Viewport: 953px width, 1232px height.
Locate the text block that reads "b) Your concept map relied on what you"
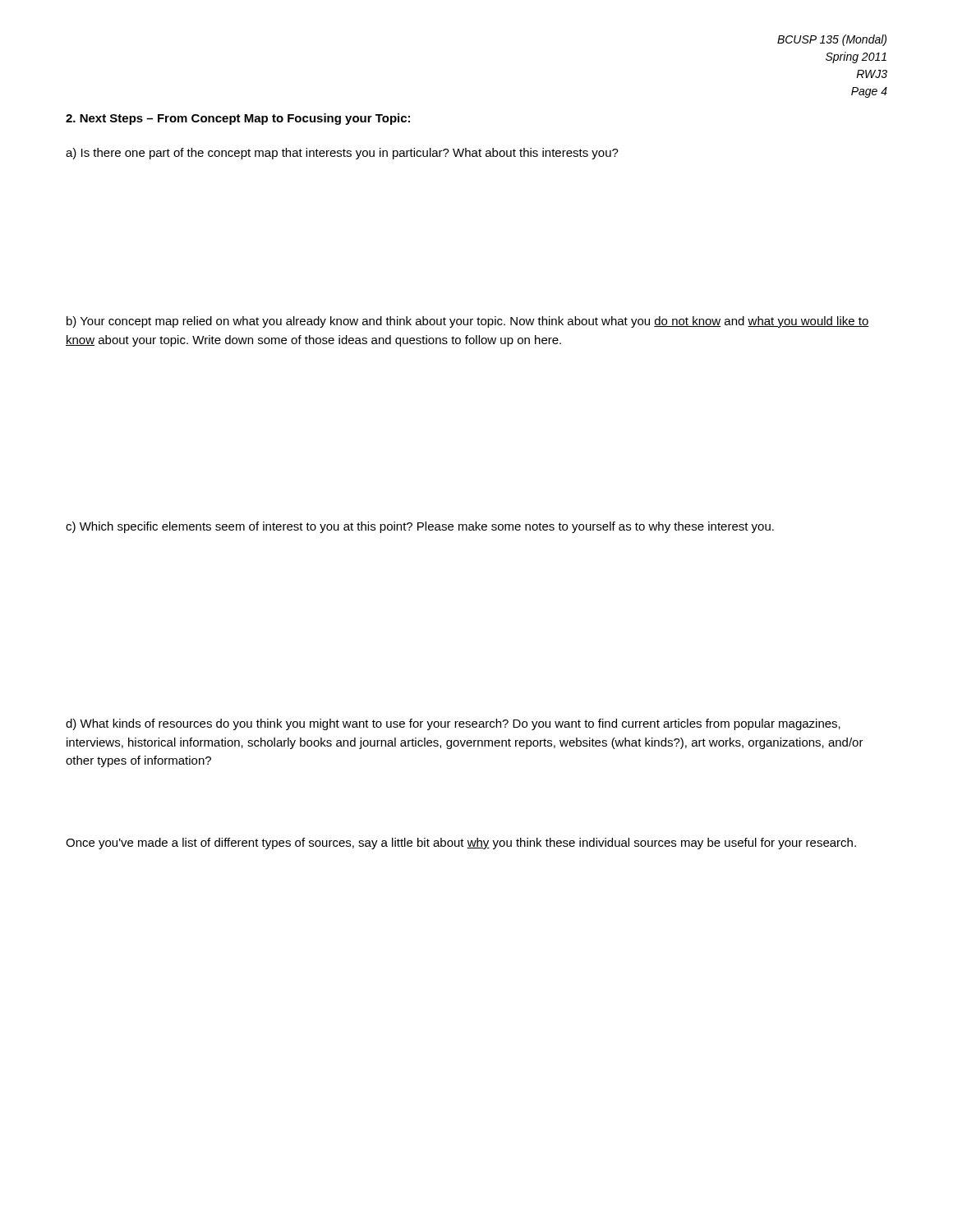(x=467, y=330)
